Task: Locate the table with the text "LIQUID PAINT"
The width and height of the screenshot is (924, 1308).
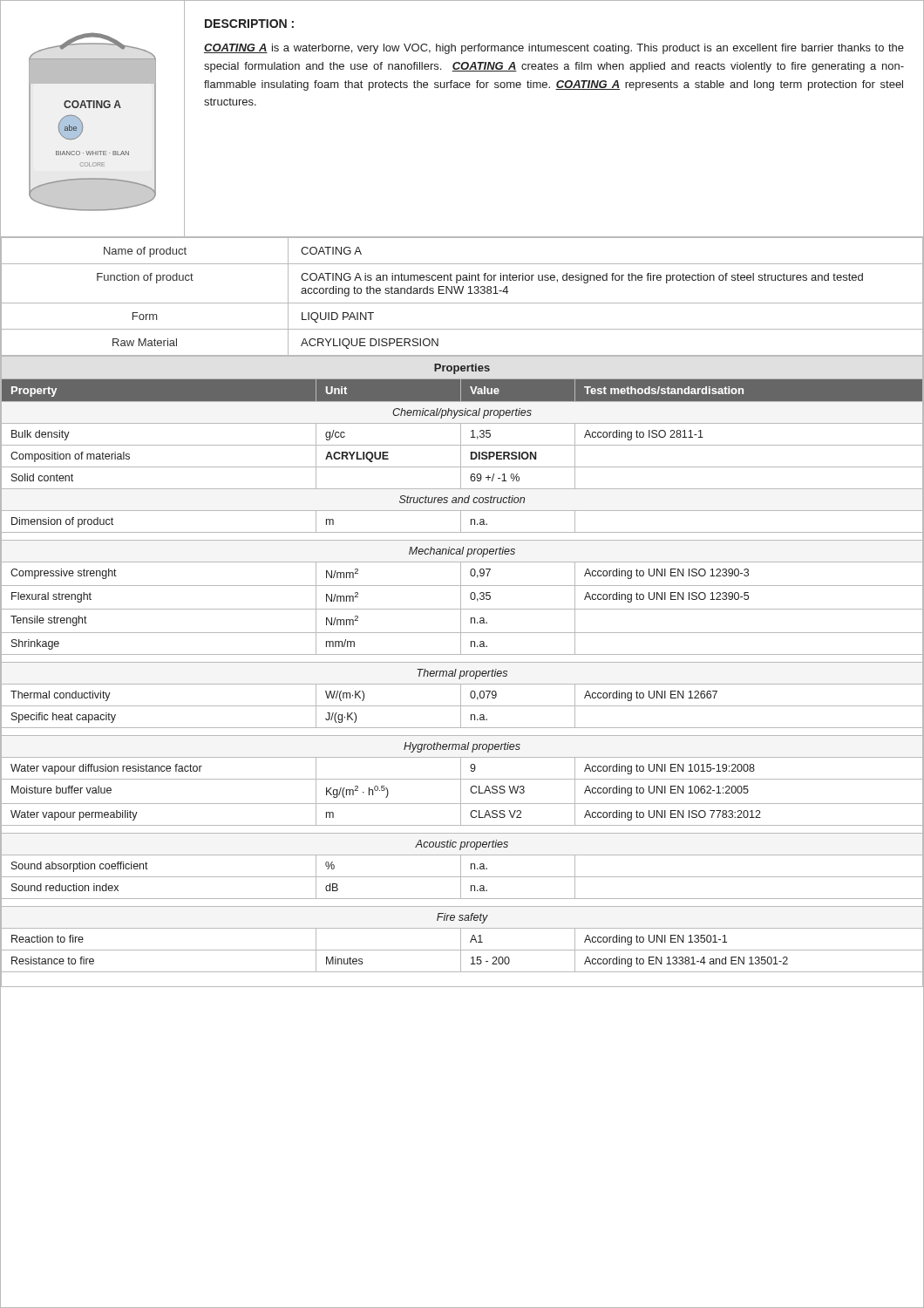Action: click(x=462, y=296)
